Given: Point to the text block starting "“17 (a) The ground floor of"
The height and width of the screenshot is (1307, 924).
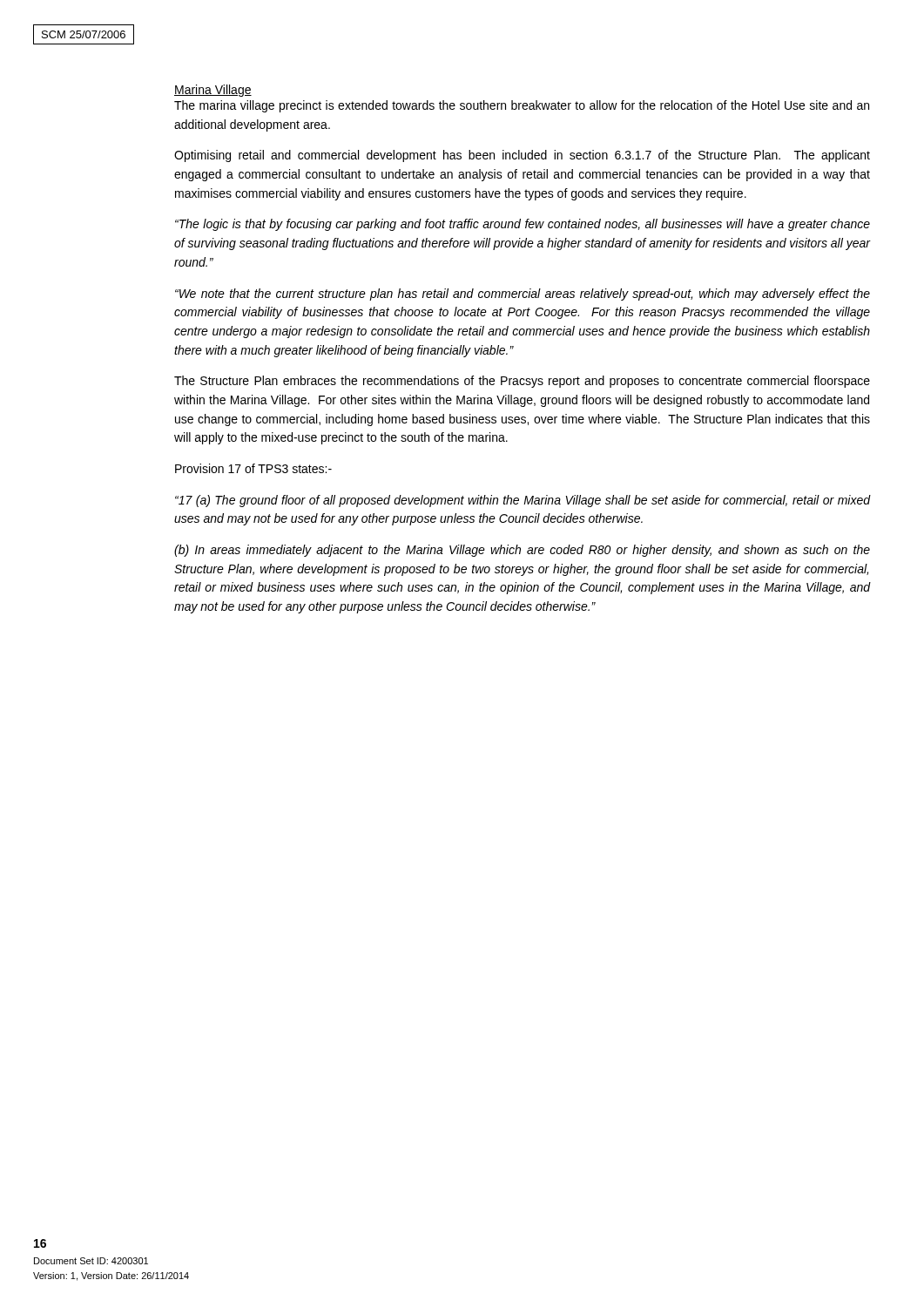Looking at the screenshot, I should [x=522, y=509].
